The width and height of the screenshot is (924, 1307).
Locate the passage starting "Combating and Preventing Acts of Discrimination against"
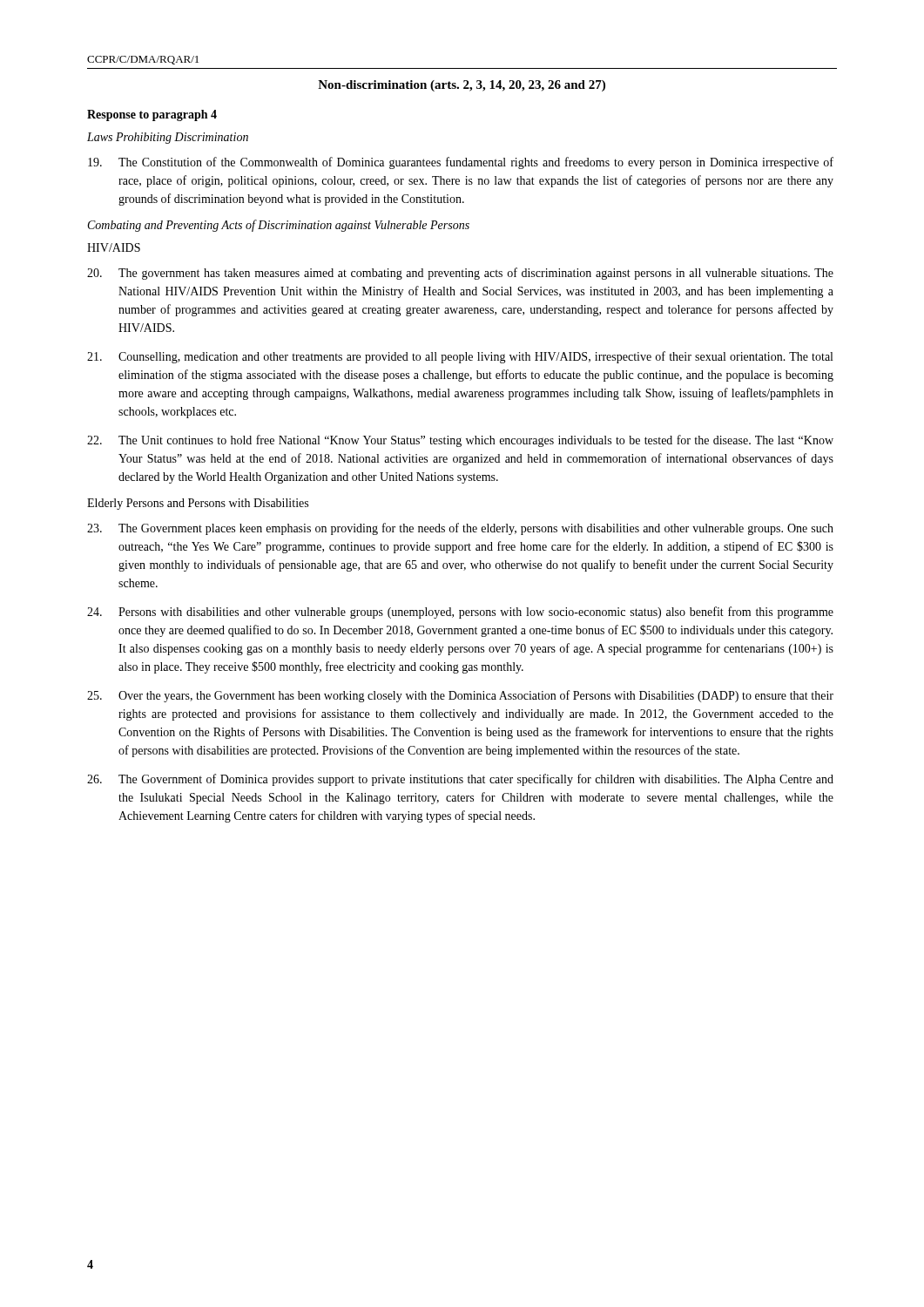click(x=278, y=226)
